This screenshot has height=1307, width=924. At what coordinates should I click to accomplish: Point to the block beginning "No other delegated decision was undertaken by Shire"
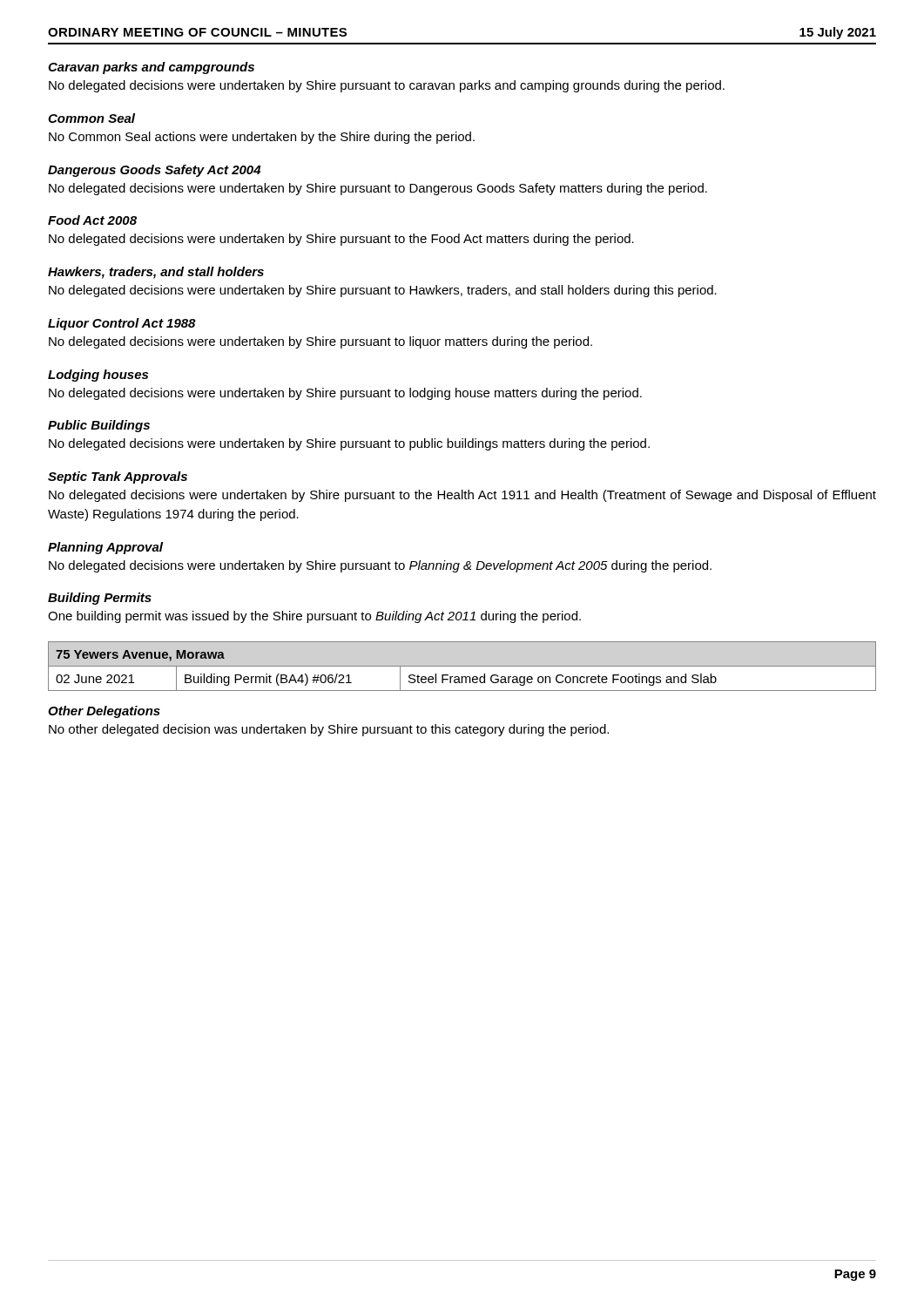click(x=329, y=729)
